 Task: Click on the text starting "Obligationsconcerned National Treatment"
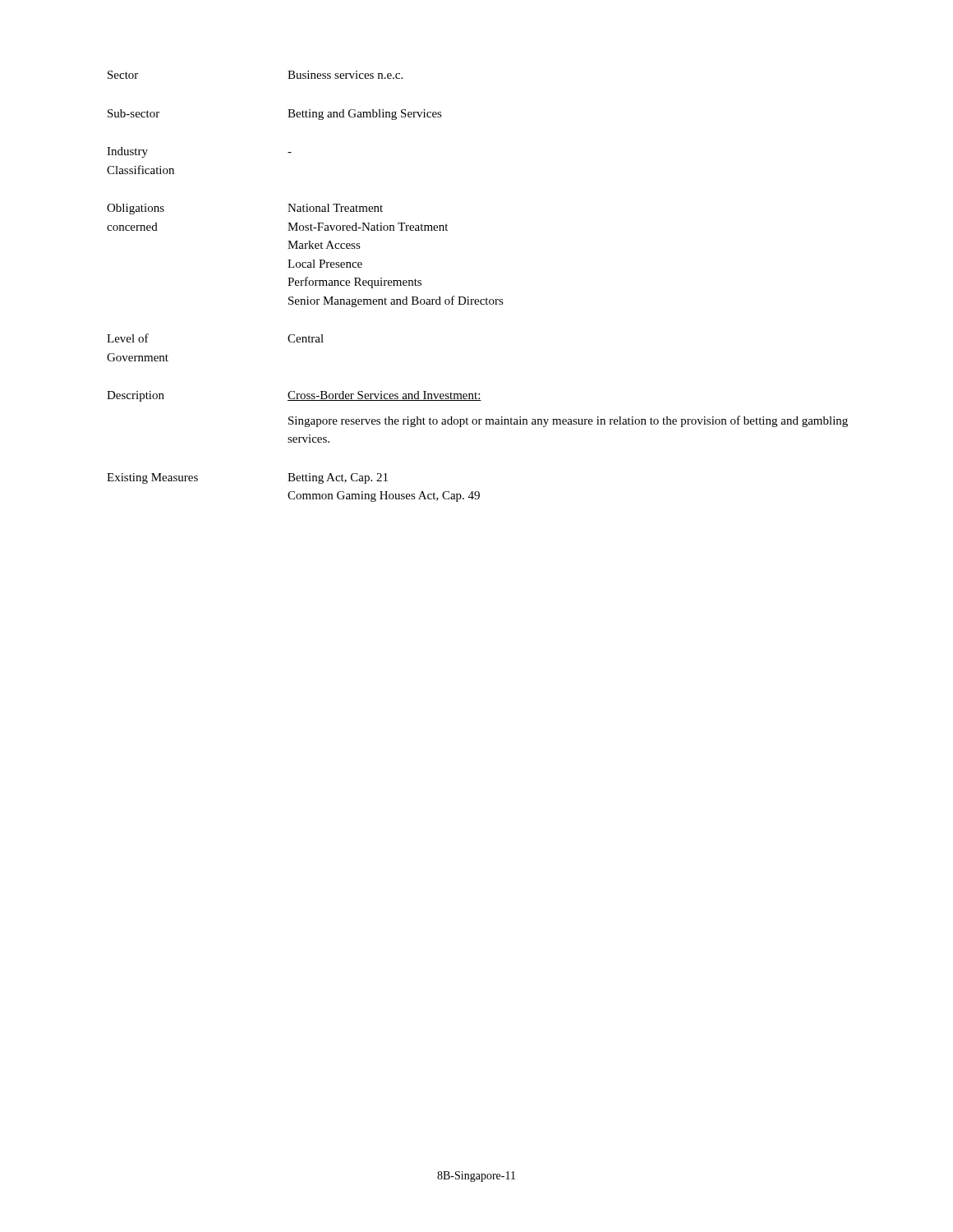click(x=138, y=209)
